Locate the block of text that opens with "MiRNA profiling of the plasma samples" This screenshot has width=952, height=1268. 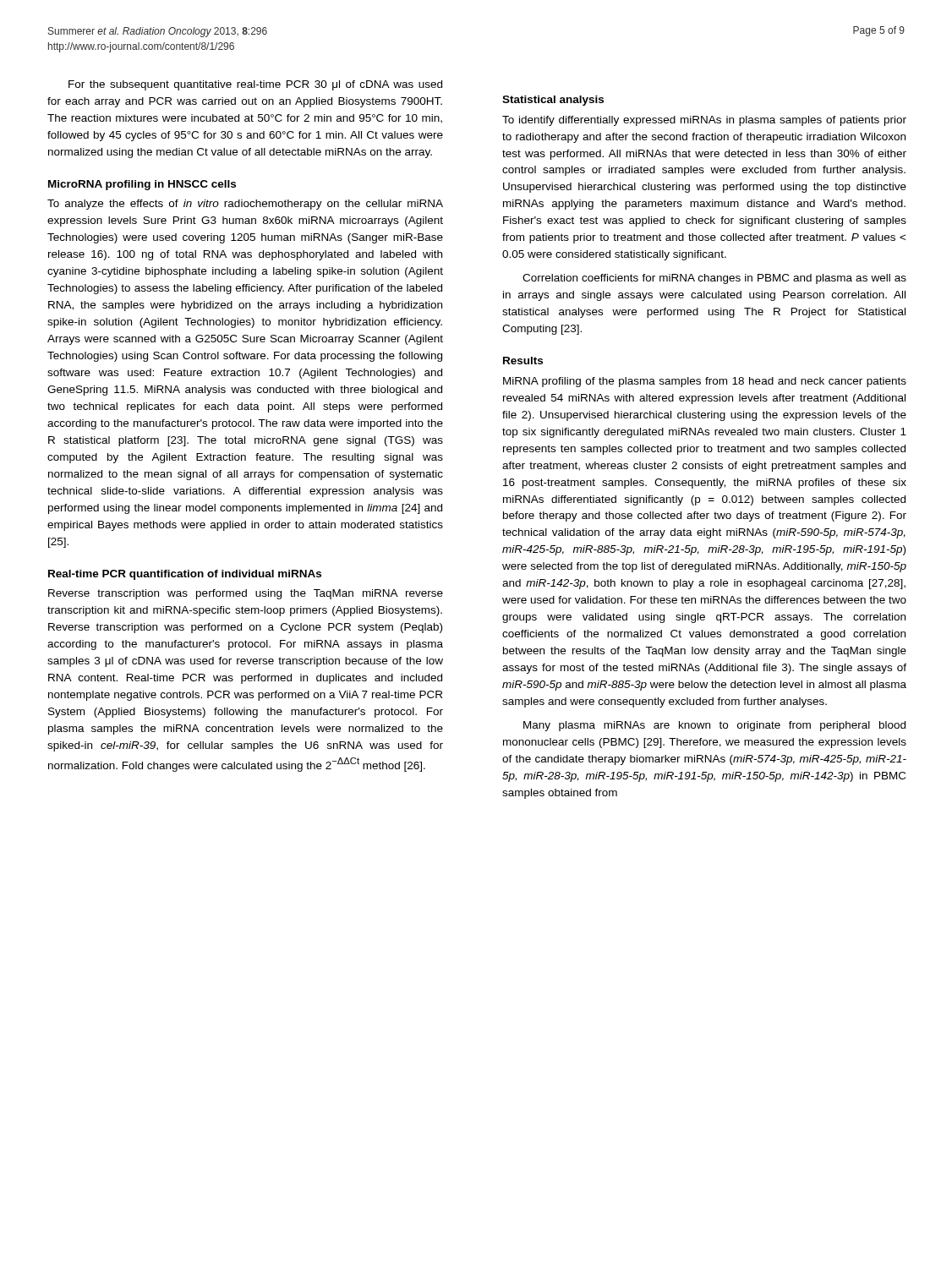pyautogui.click(x=704, y=587)
